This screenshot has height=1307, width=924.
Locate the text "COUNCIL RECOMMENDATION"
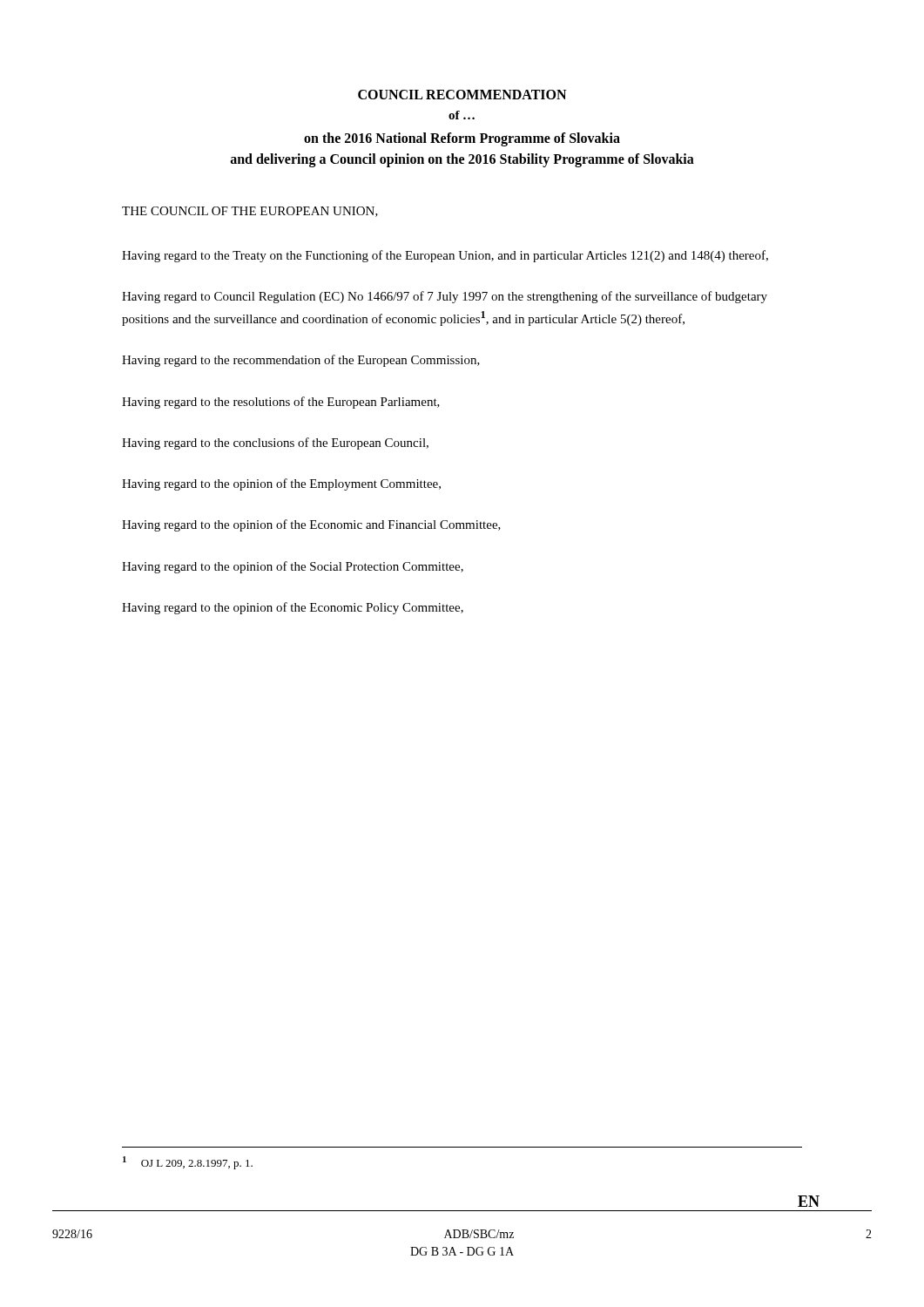(x=462, y=95)
